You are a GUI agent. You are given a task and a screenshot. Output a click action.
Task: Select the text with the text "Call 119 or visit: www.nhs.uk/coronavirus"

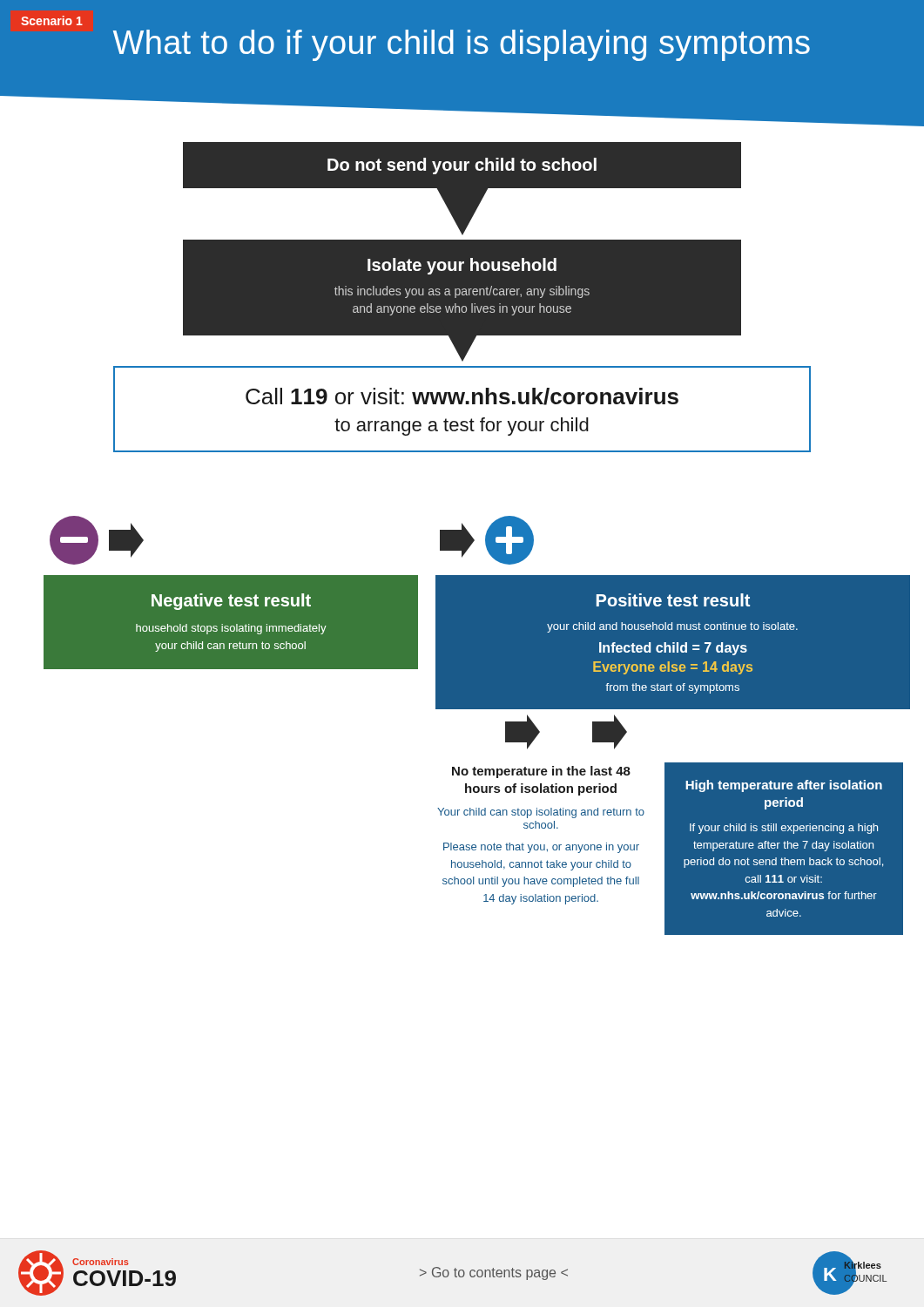(462, 396)
